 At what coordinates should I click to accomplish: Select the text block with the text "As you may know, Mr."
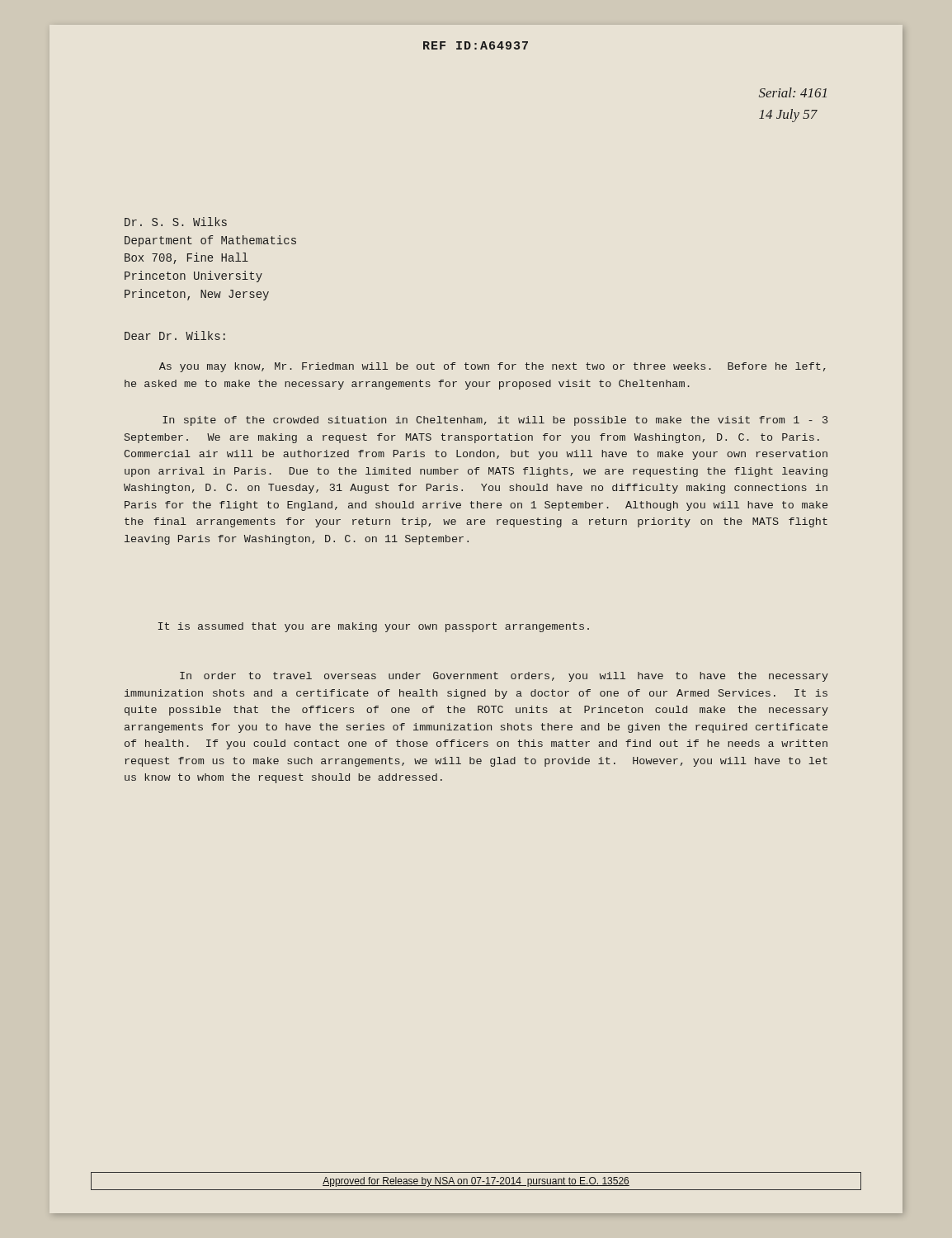[x=476, y=375]
